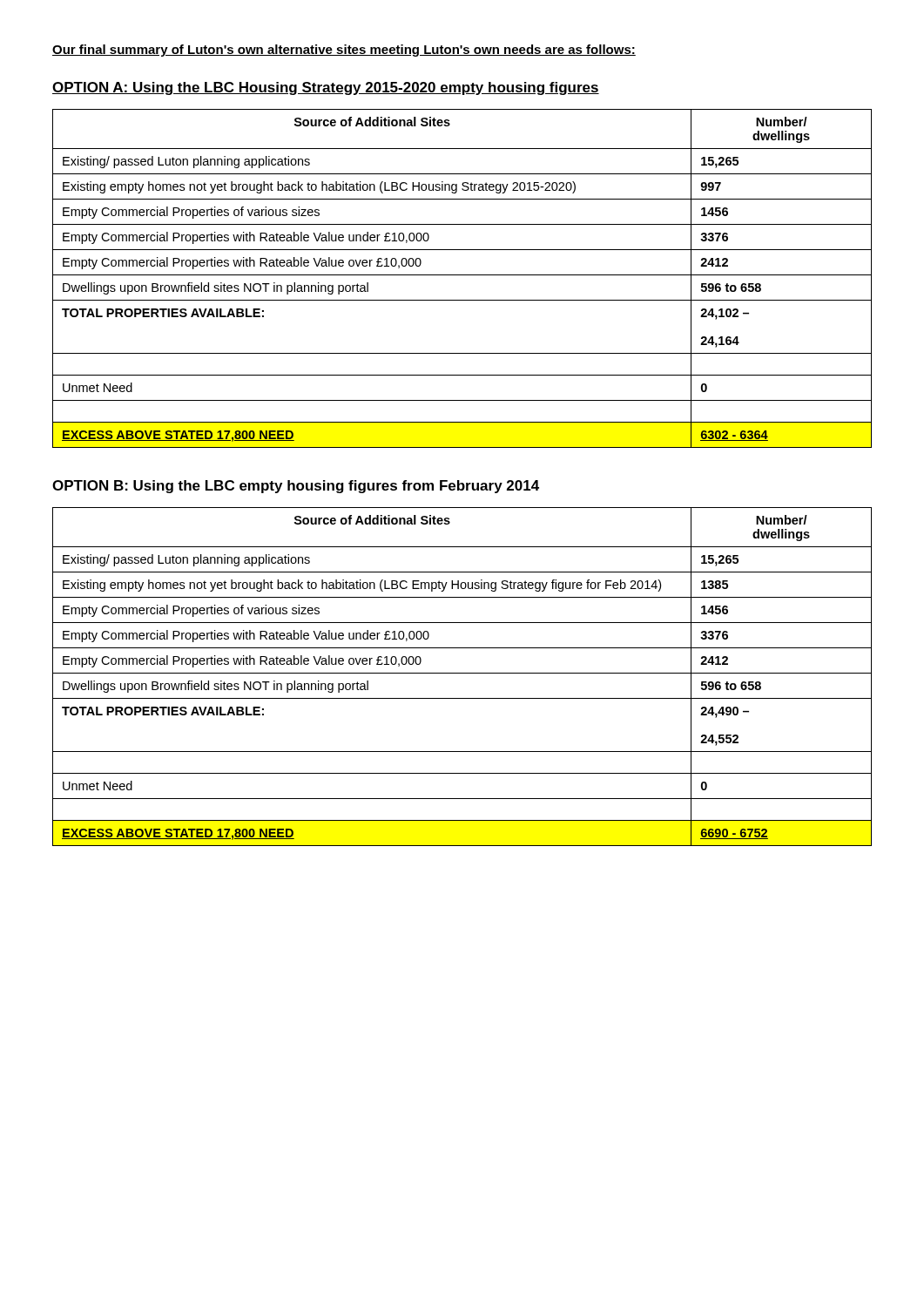Image resolution: width=924 pixels, height=1307 pixels.
Task: Select the element starting "Our final summary of Luton's"
Action: [344, 49]
